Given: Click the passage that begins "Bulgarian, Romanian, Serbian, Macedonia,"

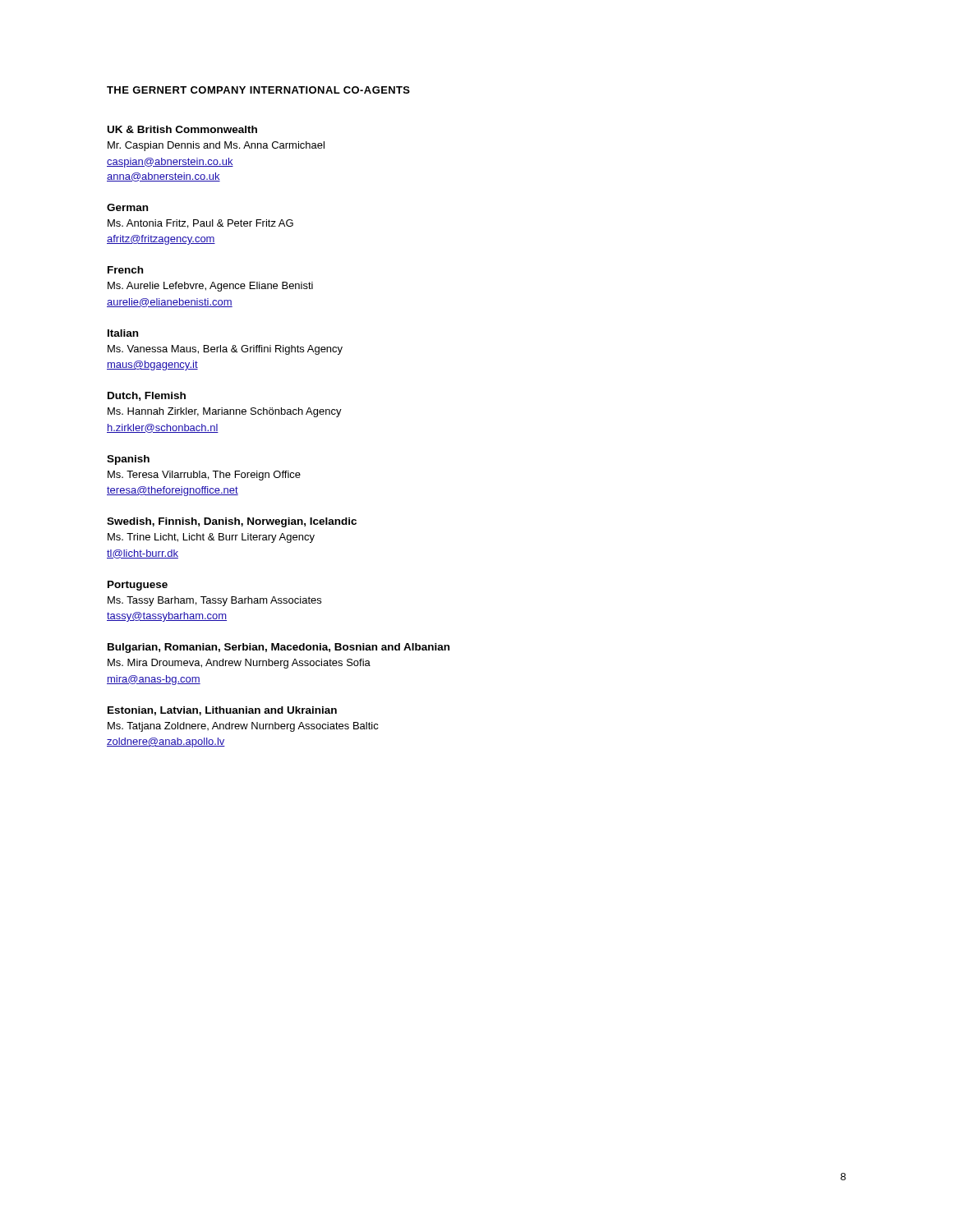Looking at the screenshot, I should tap(279, 648).
